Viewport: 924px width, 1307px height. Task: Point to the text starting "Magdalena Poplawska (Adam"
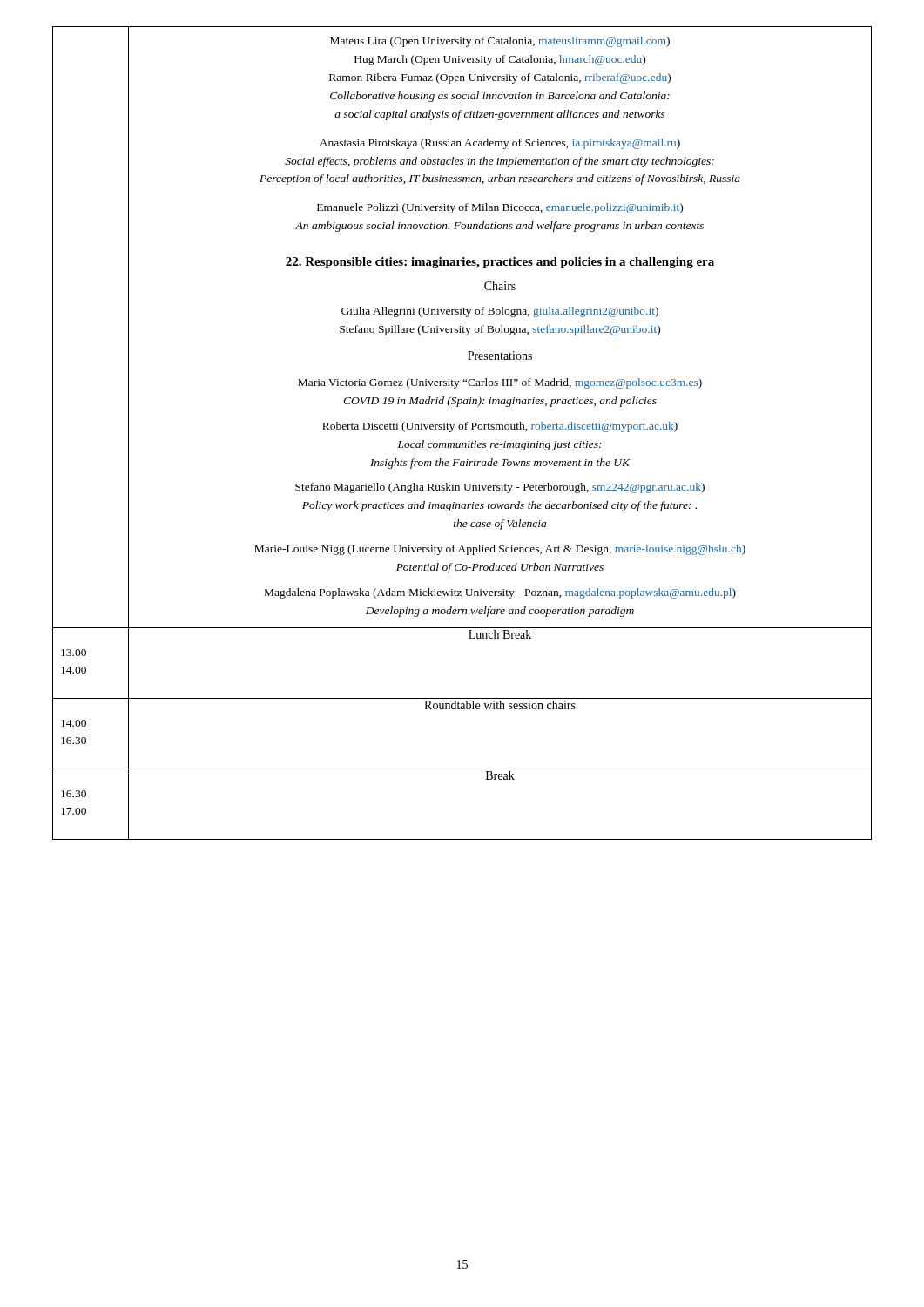[x=500, y=601]
